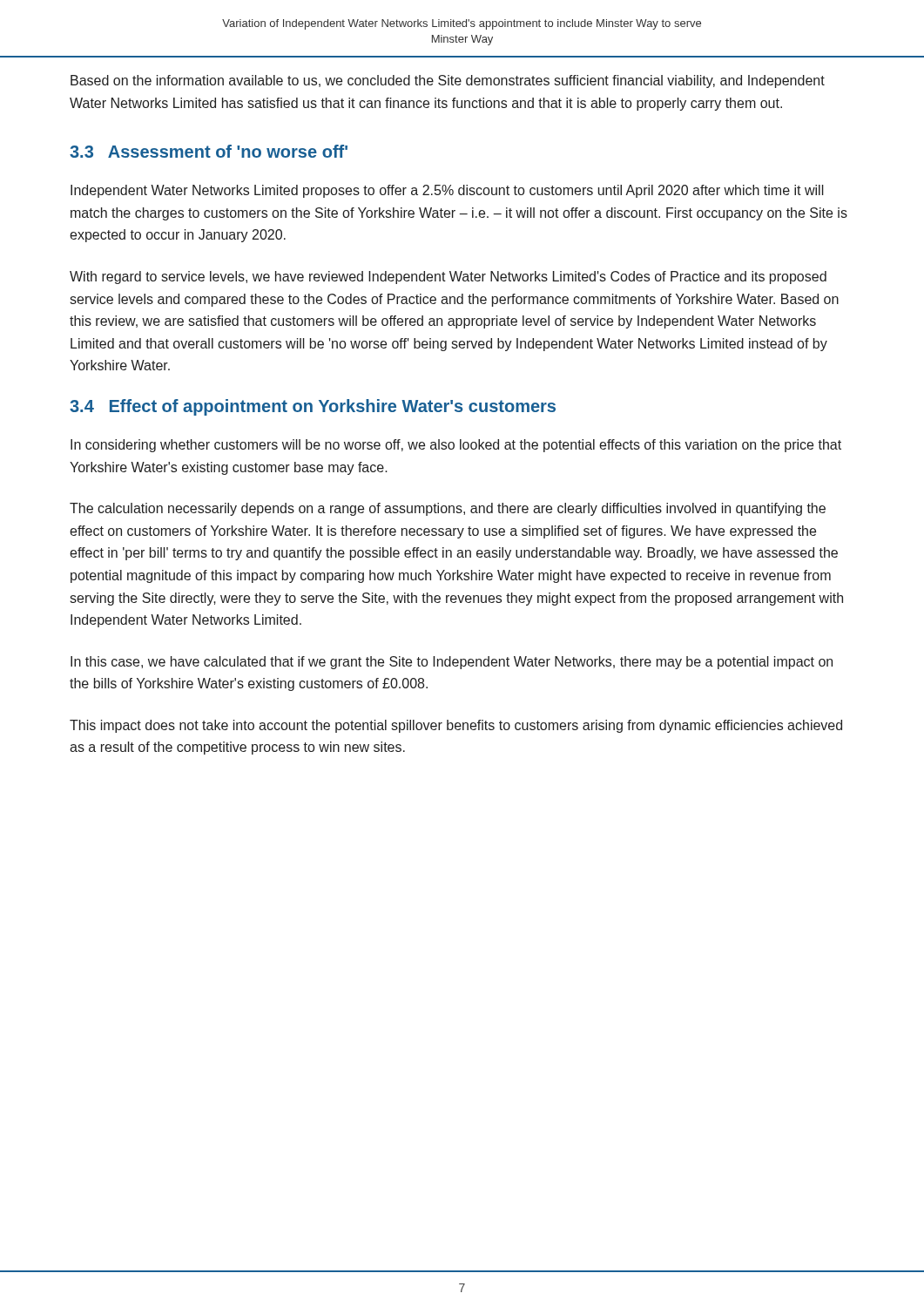Viewport: 924px width, 1307px height.
Task: Locate the section header with the text "3.4 Effect of"
Action: click(x=313, y=406)
